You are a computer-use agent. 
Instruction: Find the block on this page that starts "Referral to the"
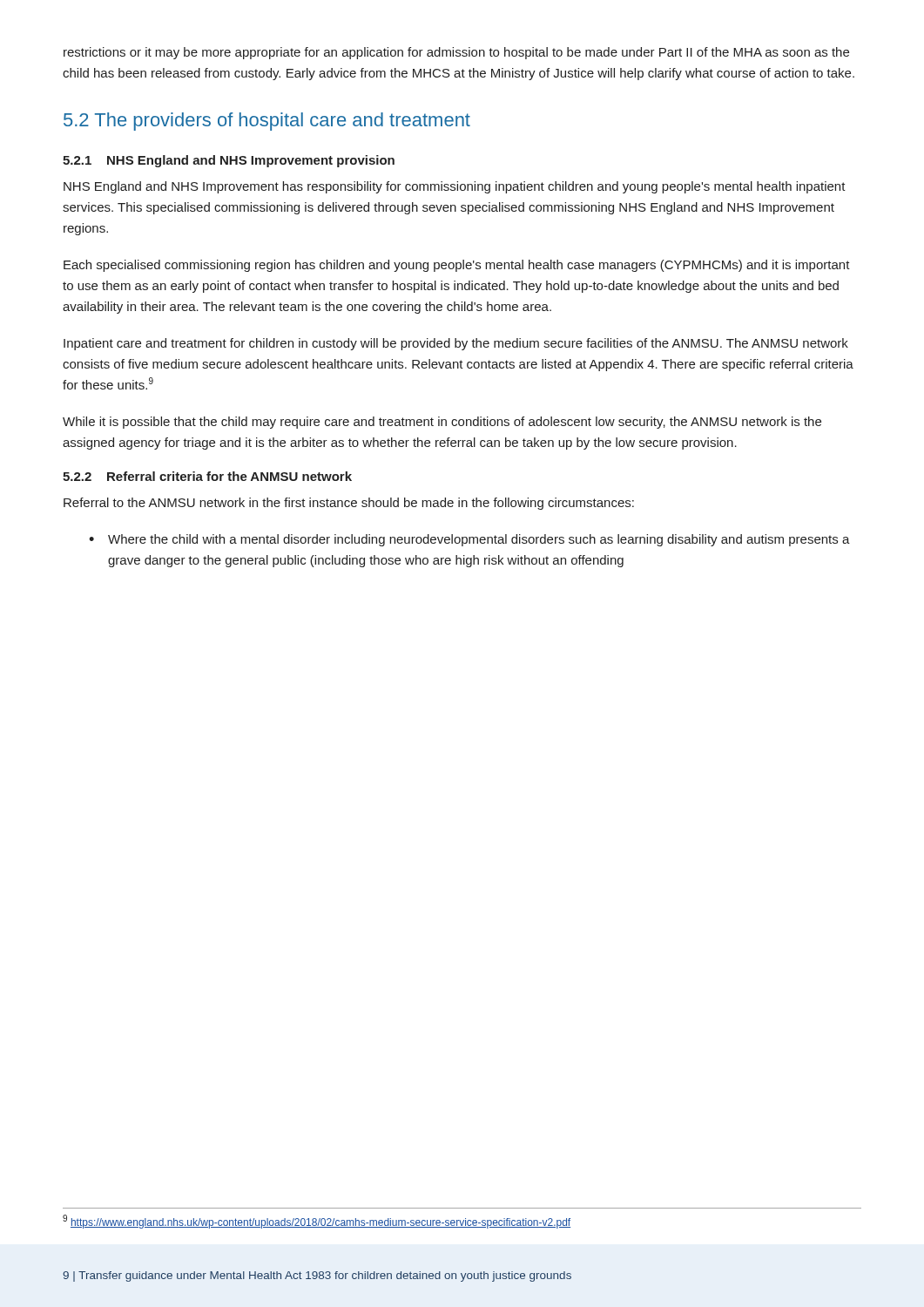click(349, 502)
